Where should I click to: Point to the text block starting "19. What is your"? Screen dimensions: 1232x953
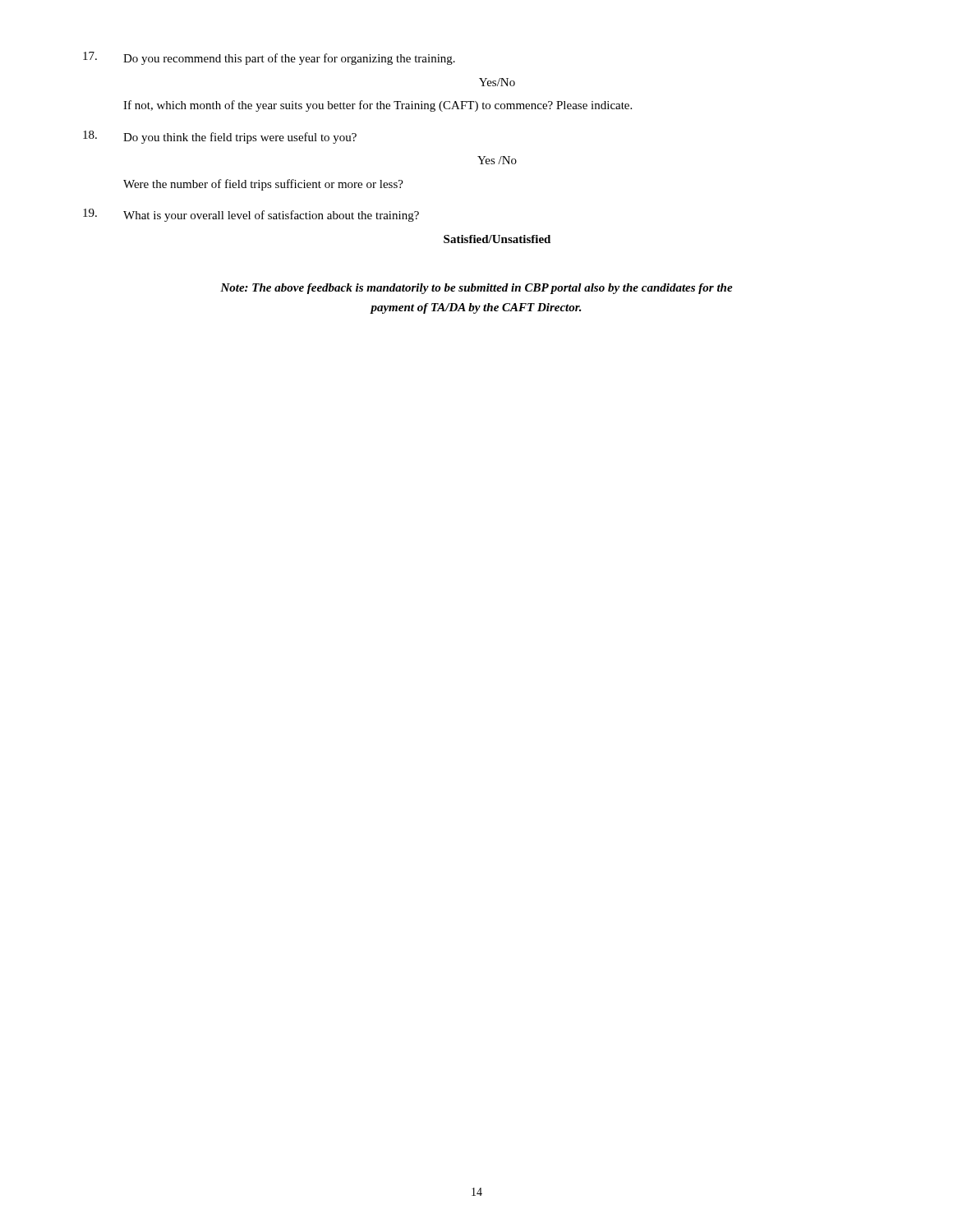(x=476, y=230)
